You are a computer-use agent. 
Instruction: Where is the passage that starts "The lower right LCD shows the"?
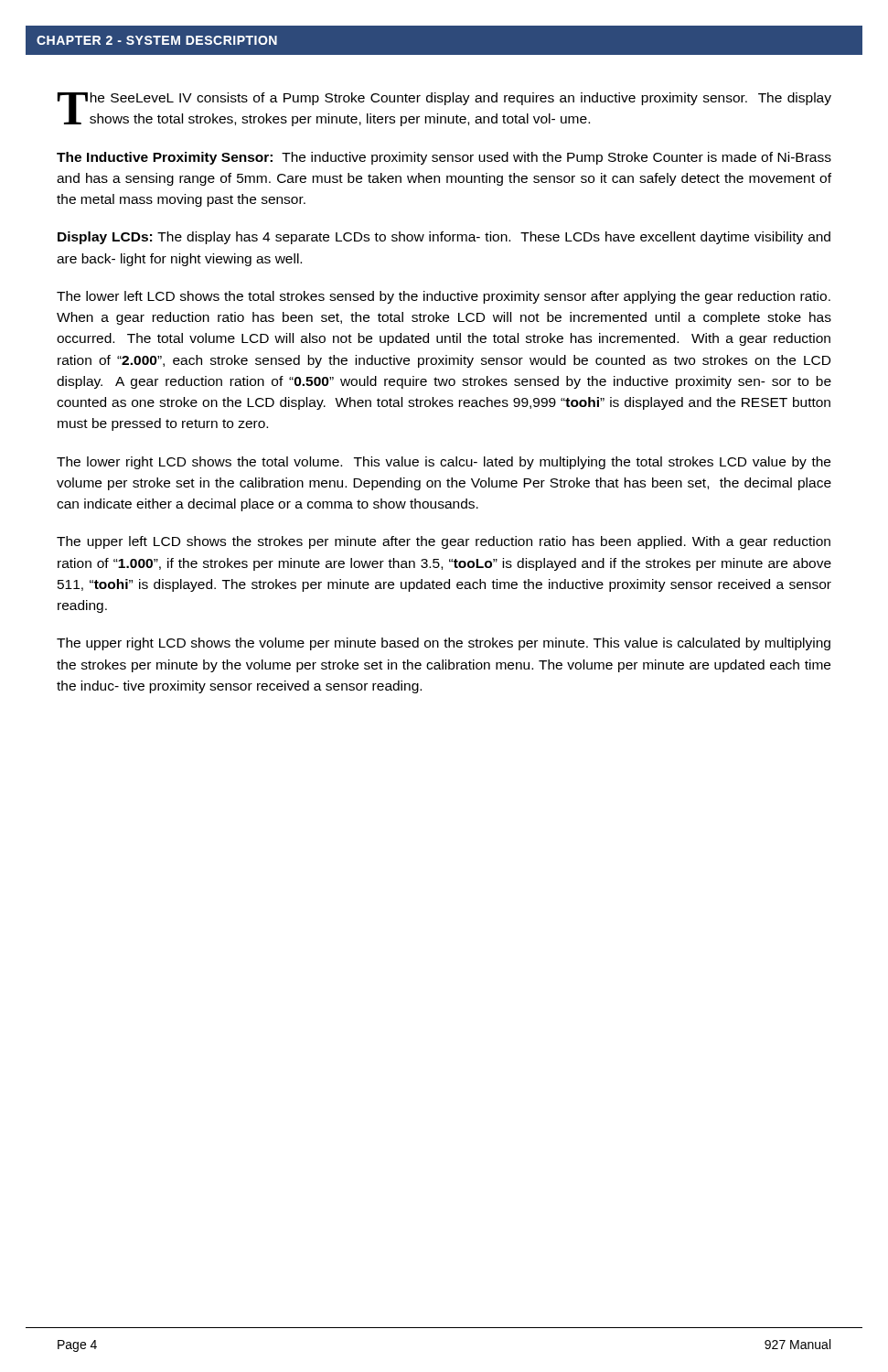(444, 482)
